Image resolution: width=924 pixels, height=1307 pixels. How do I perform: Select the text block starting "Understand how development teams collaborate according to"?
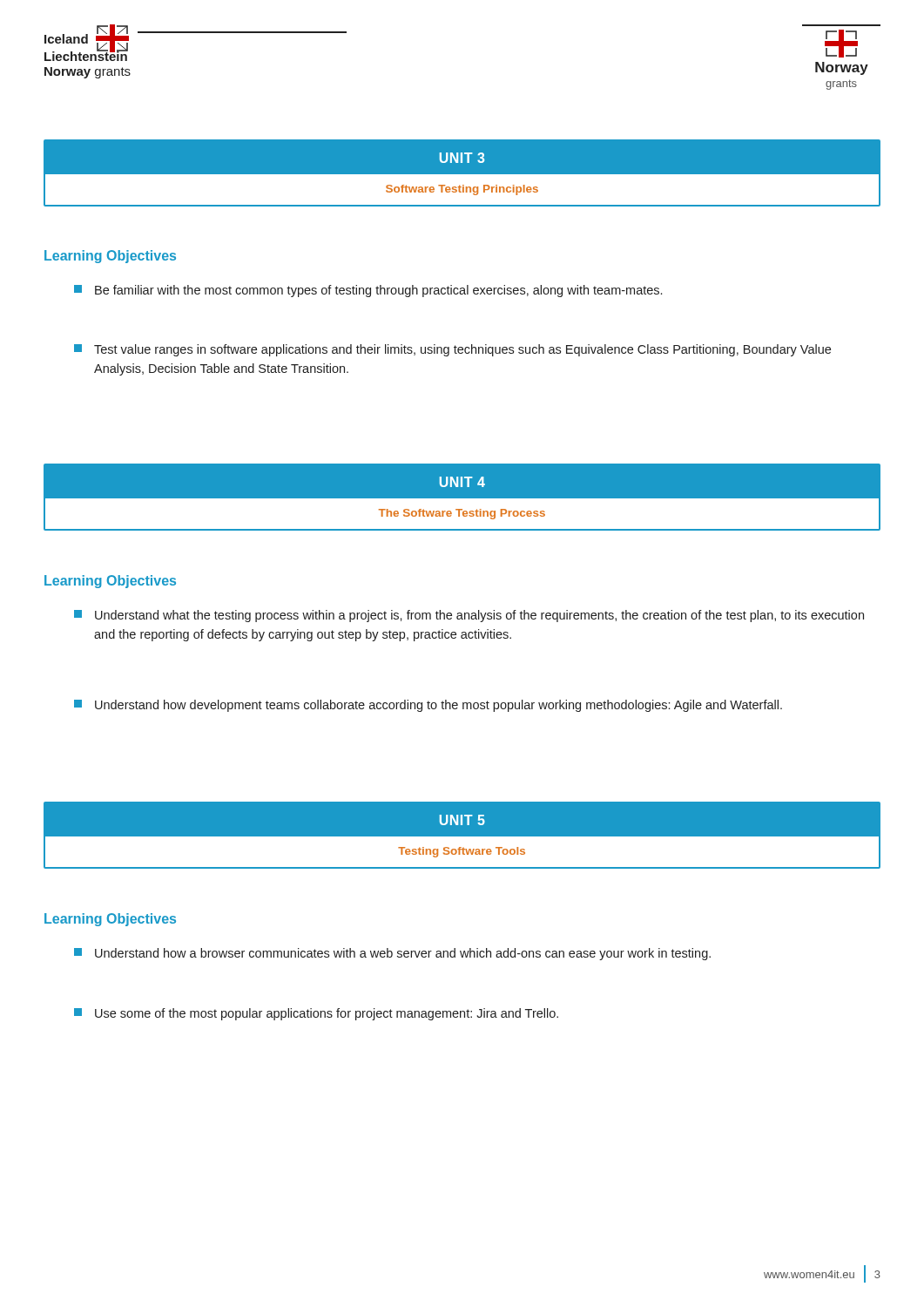coord(428,705)
